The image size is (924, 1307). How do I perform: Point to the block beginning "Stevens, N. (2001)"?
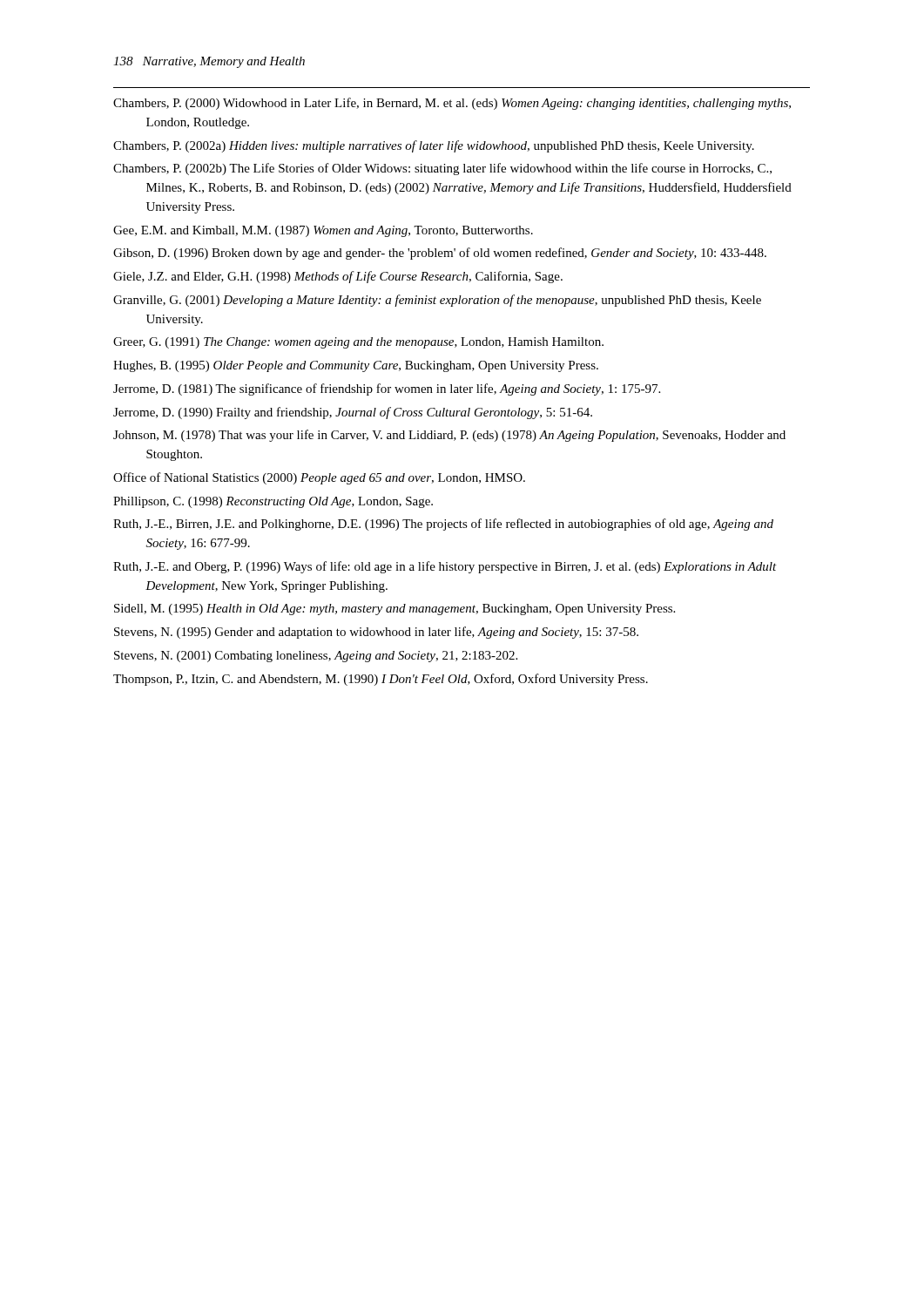pyautogui.click(x=316, y=655)
